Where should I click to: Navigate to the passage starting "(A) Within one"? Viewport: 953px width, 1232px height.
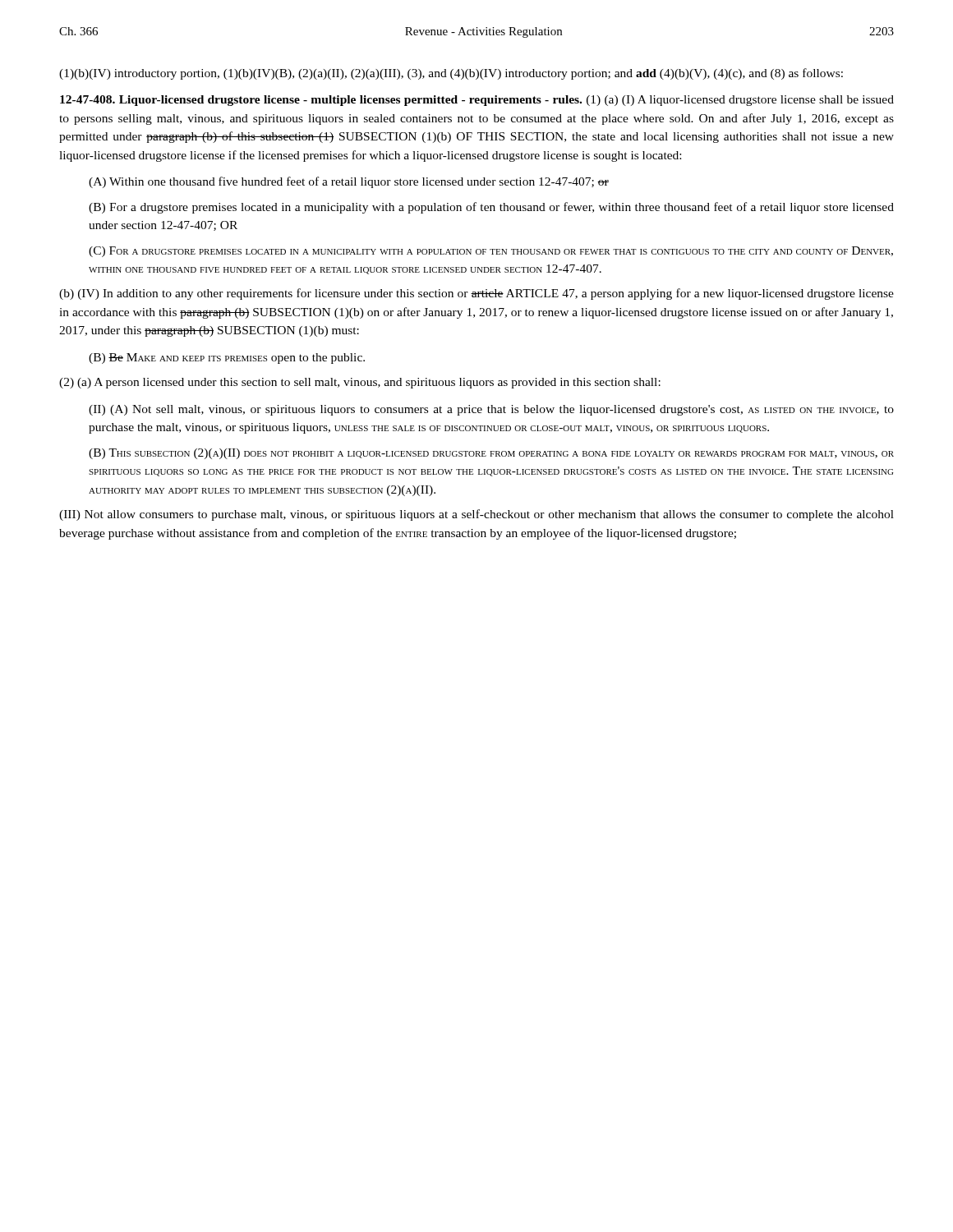349,181
